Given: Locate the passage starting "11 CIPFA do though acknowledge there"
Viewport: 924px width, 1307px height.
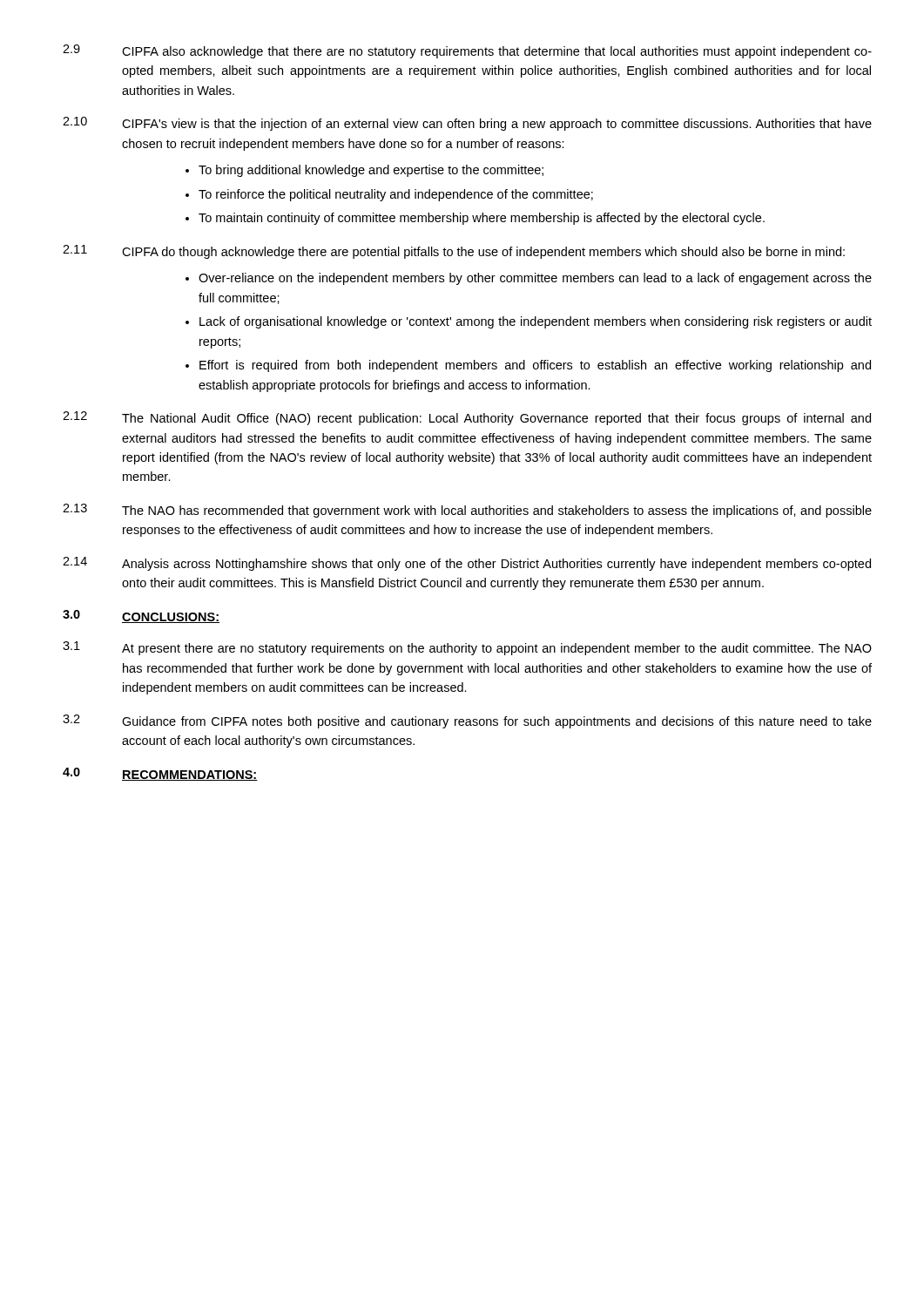Looking at the screenshot, I should click(467, 252).
